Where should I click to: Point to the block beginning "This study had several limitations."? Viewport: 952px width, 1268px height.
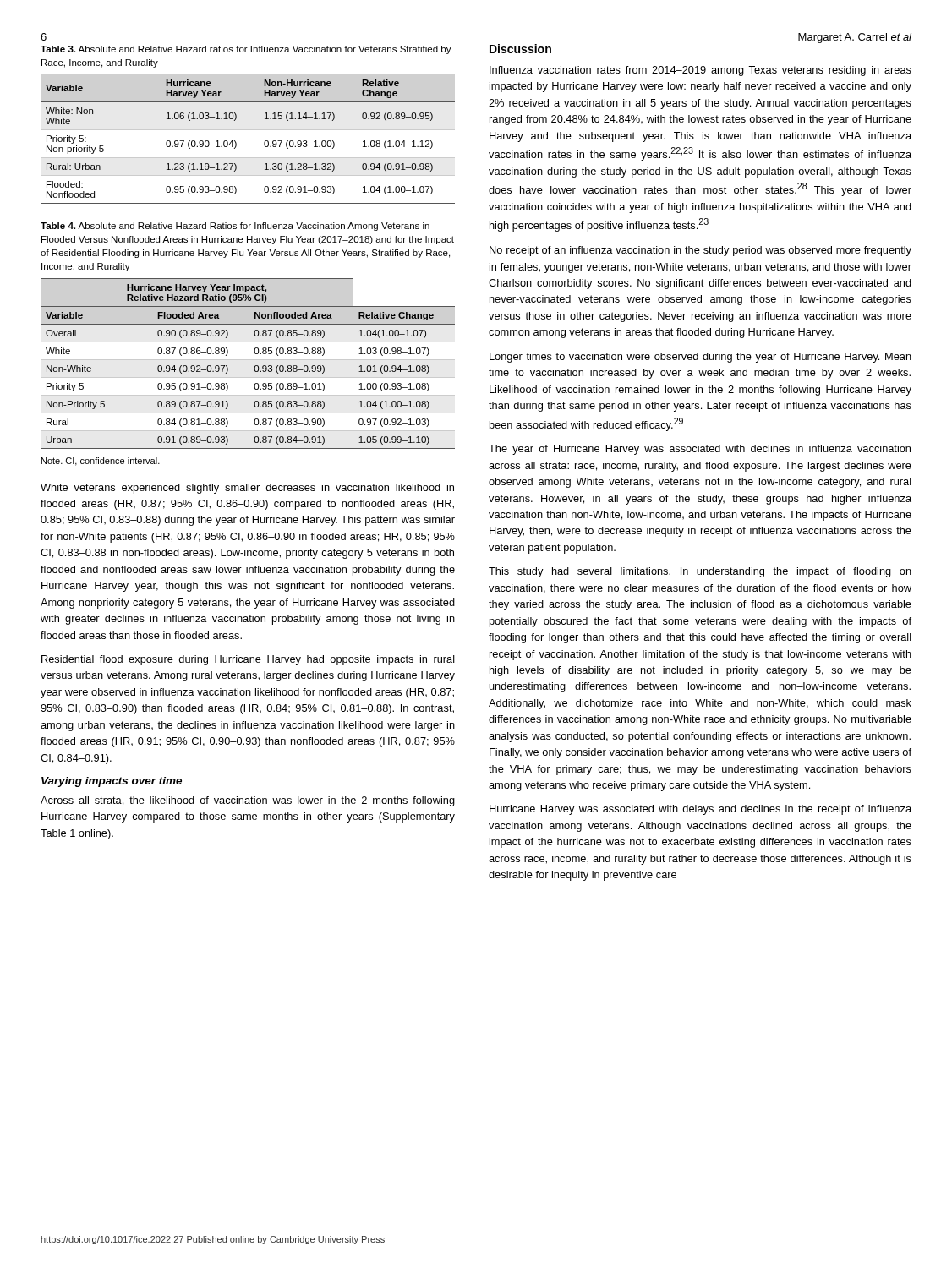tap(700, 678)
